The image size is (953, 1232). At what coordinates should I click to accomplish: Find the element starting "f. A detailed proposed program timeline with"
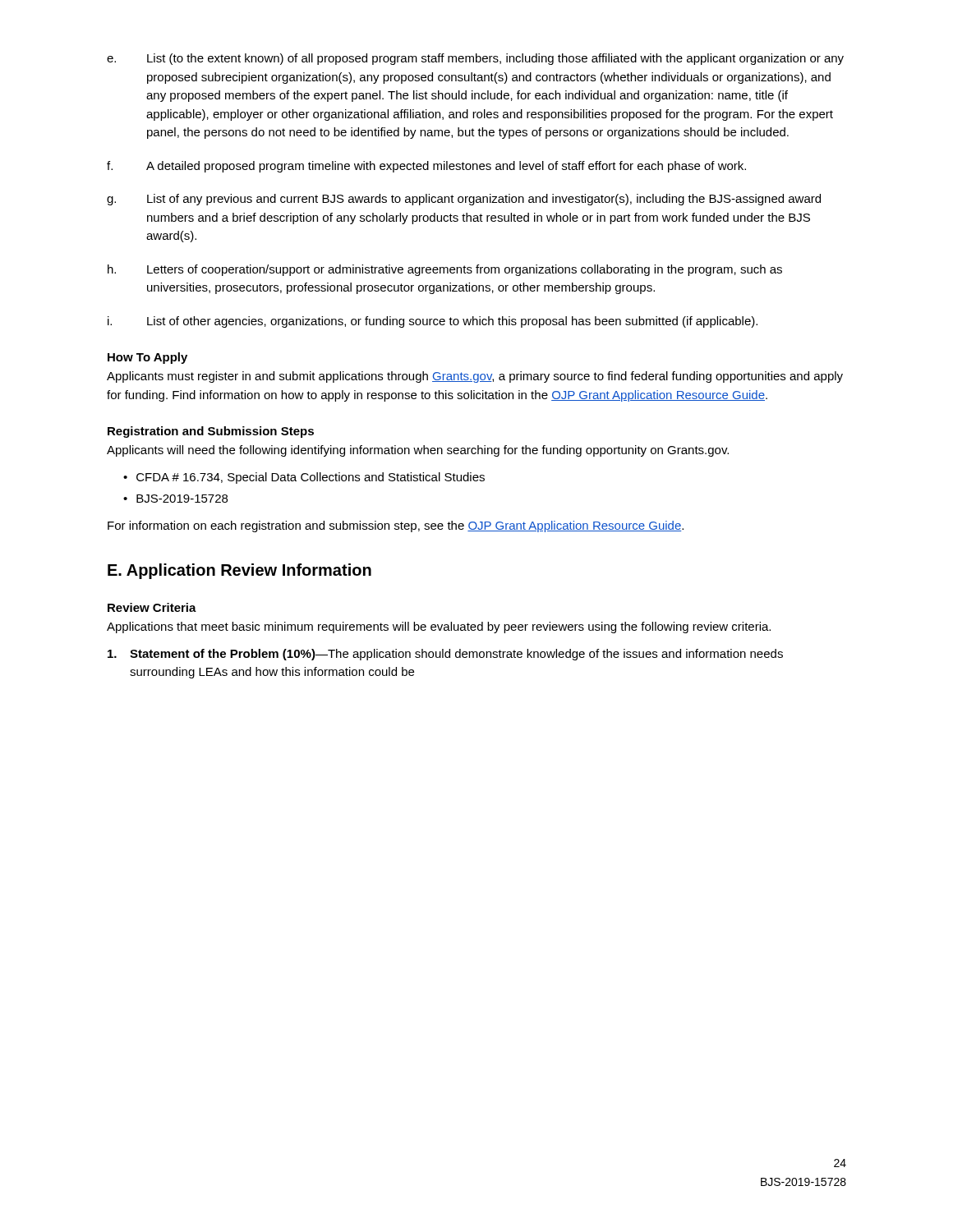pos(476,166)
